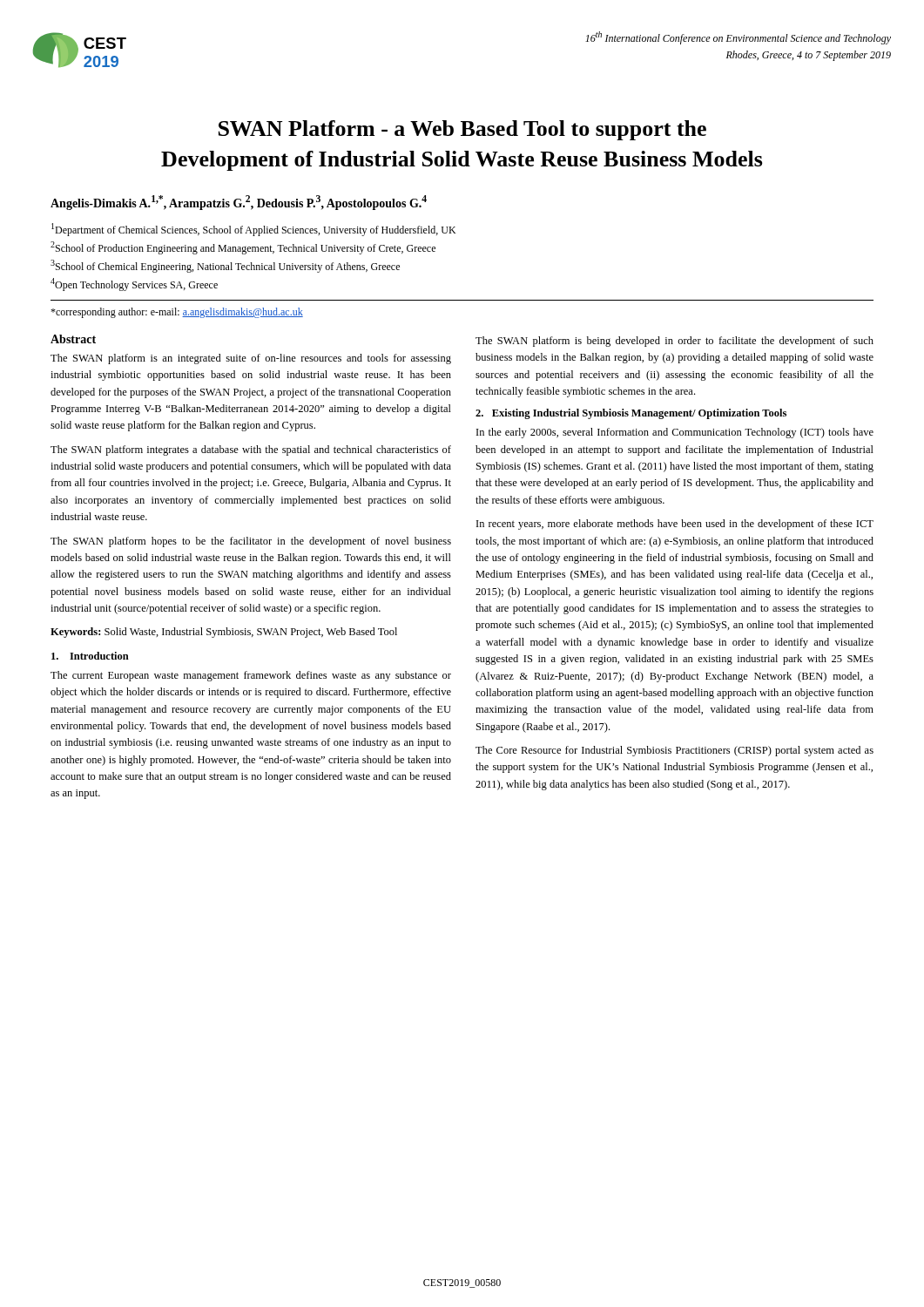Image resolution: width=924 pixels, height=1307 pixels.
Task: Click on the title that reads "SWAN Platform - a Web Based"
Action: pos(462,144)
